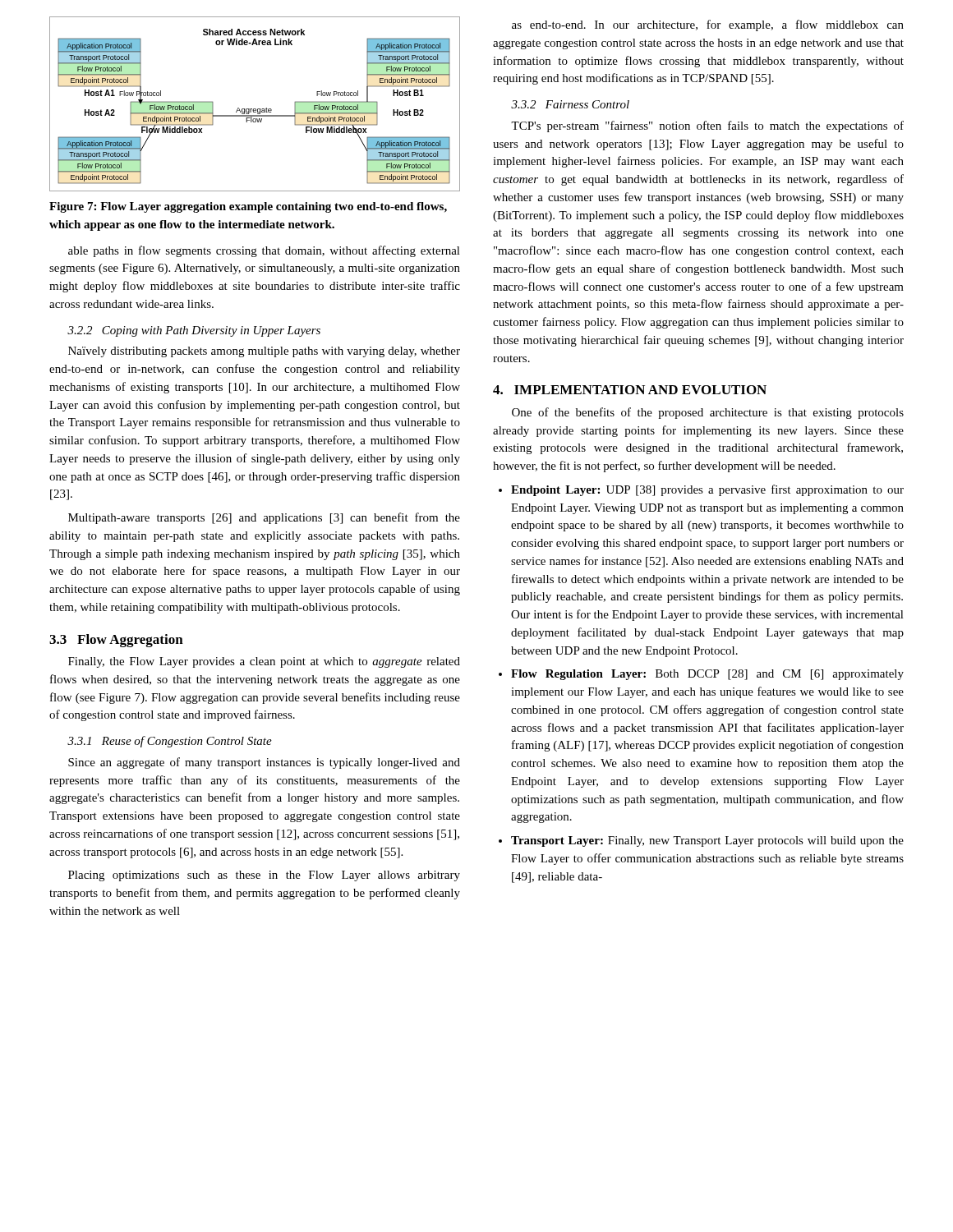Point to the text block starting "able paths in flow segments crossing that domain,"
The height and width of the screenshot is (1232, 953).
coord(255,278)
